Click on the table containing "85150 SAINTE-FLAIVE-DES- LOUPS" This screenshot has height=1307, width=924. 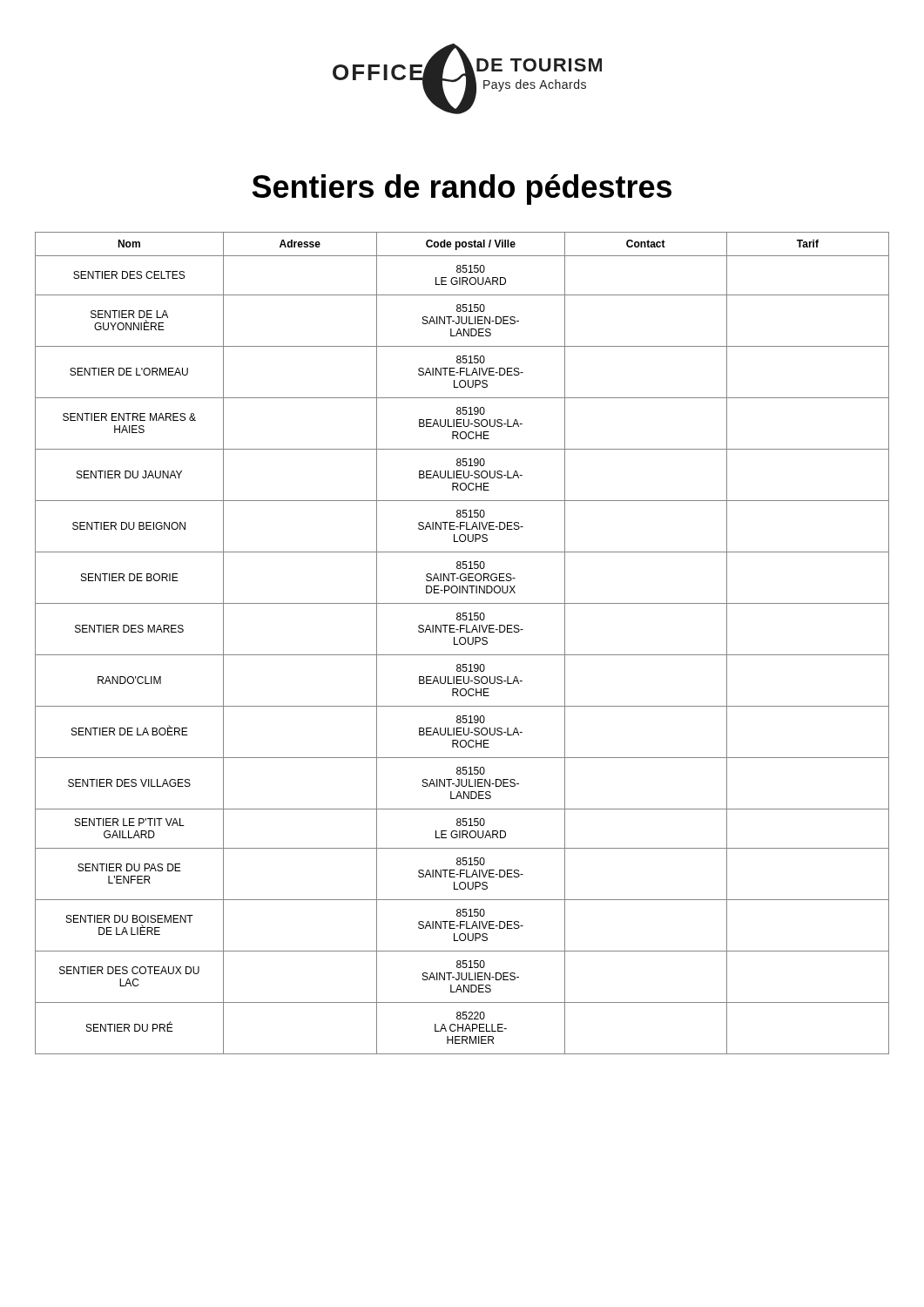click(x=462, y=643)
